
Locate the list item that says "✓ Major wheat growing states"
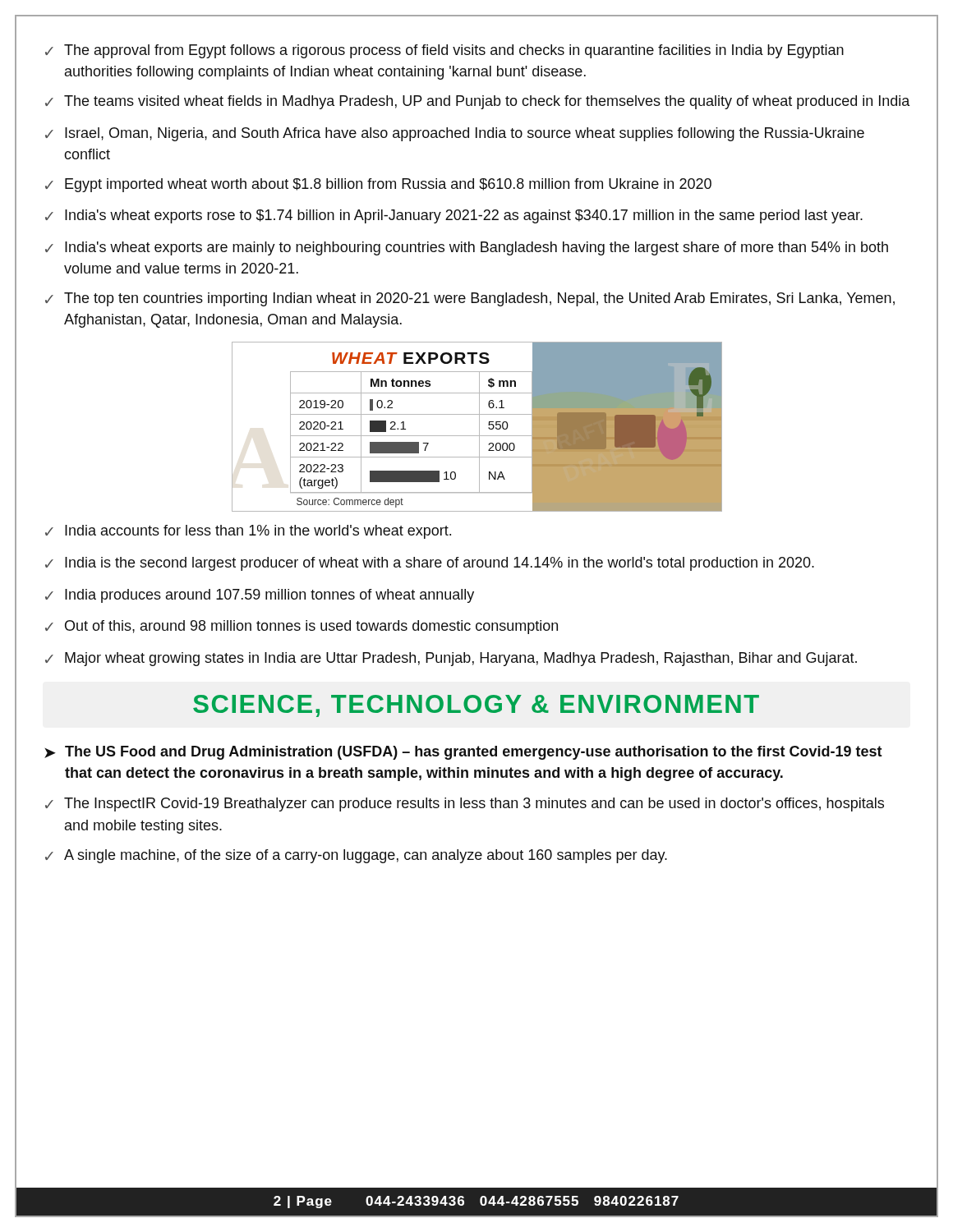coord(476,659)
